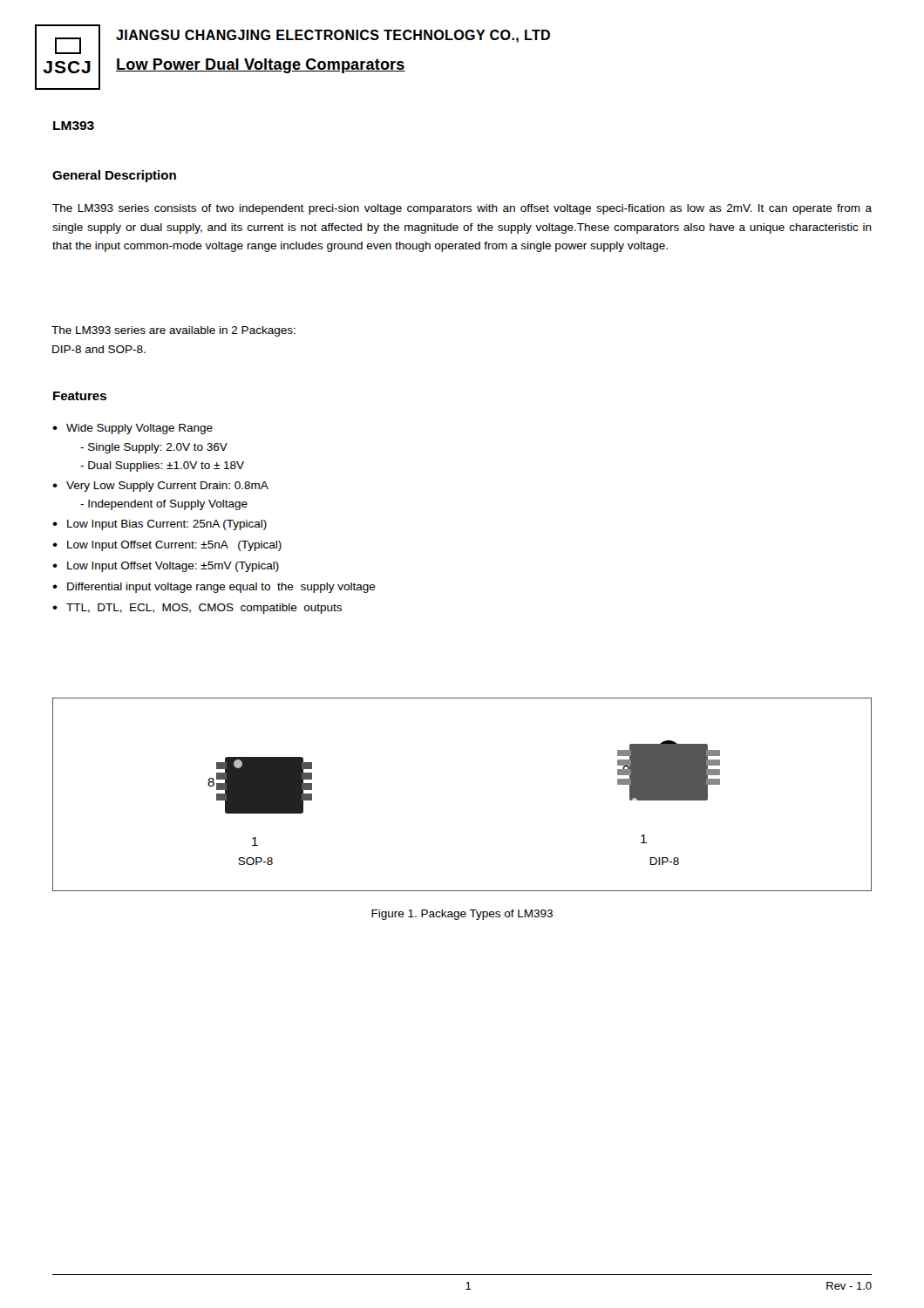
Task: Find "General Description" on this page
Action: click(114, 175)
